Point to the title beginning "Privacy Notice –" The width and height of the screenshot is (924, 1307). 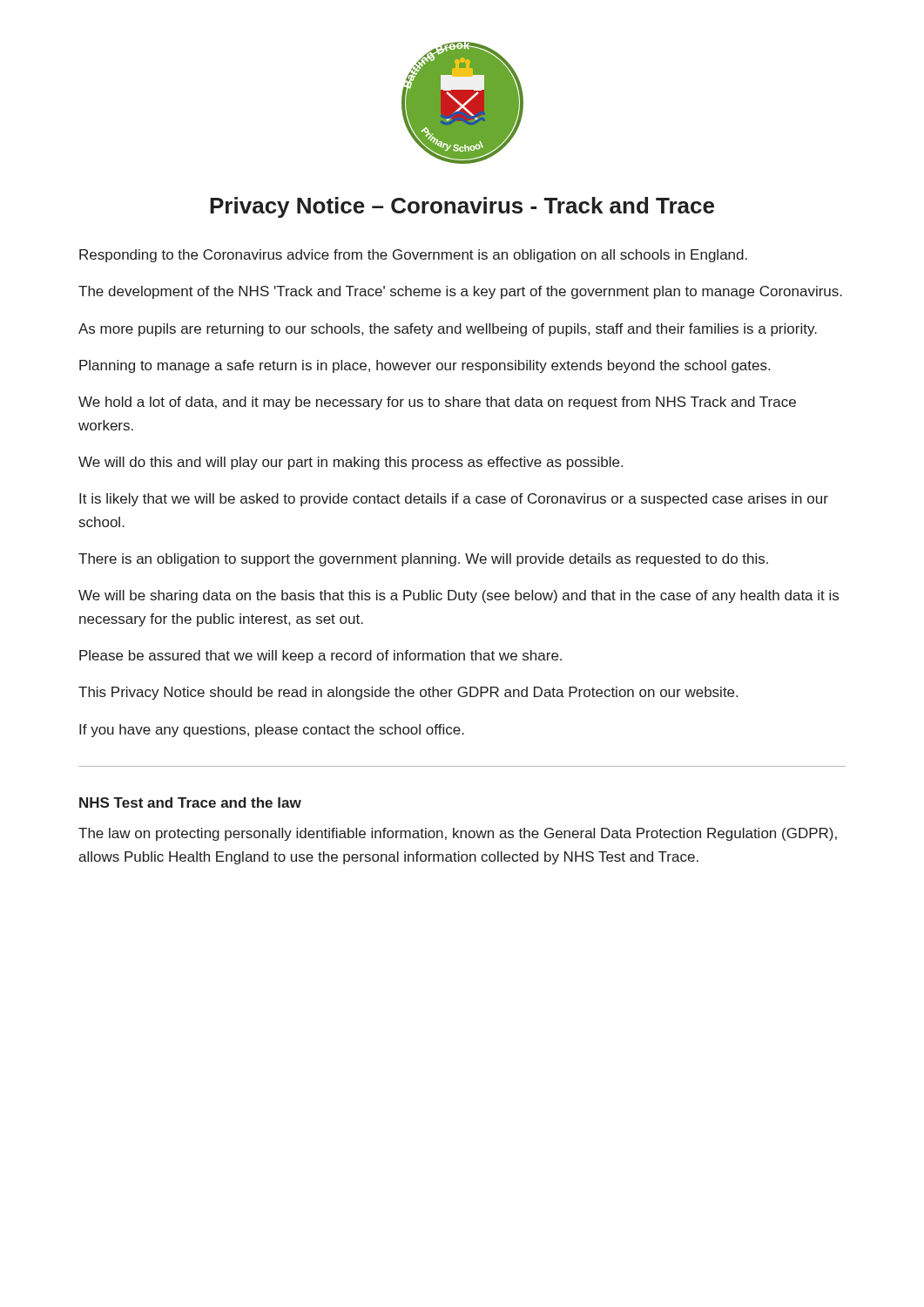pos(462,206)
